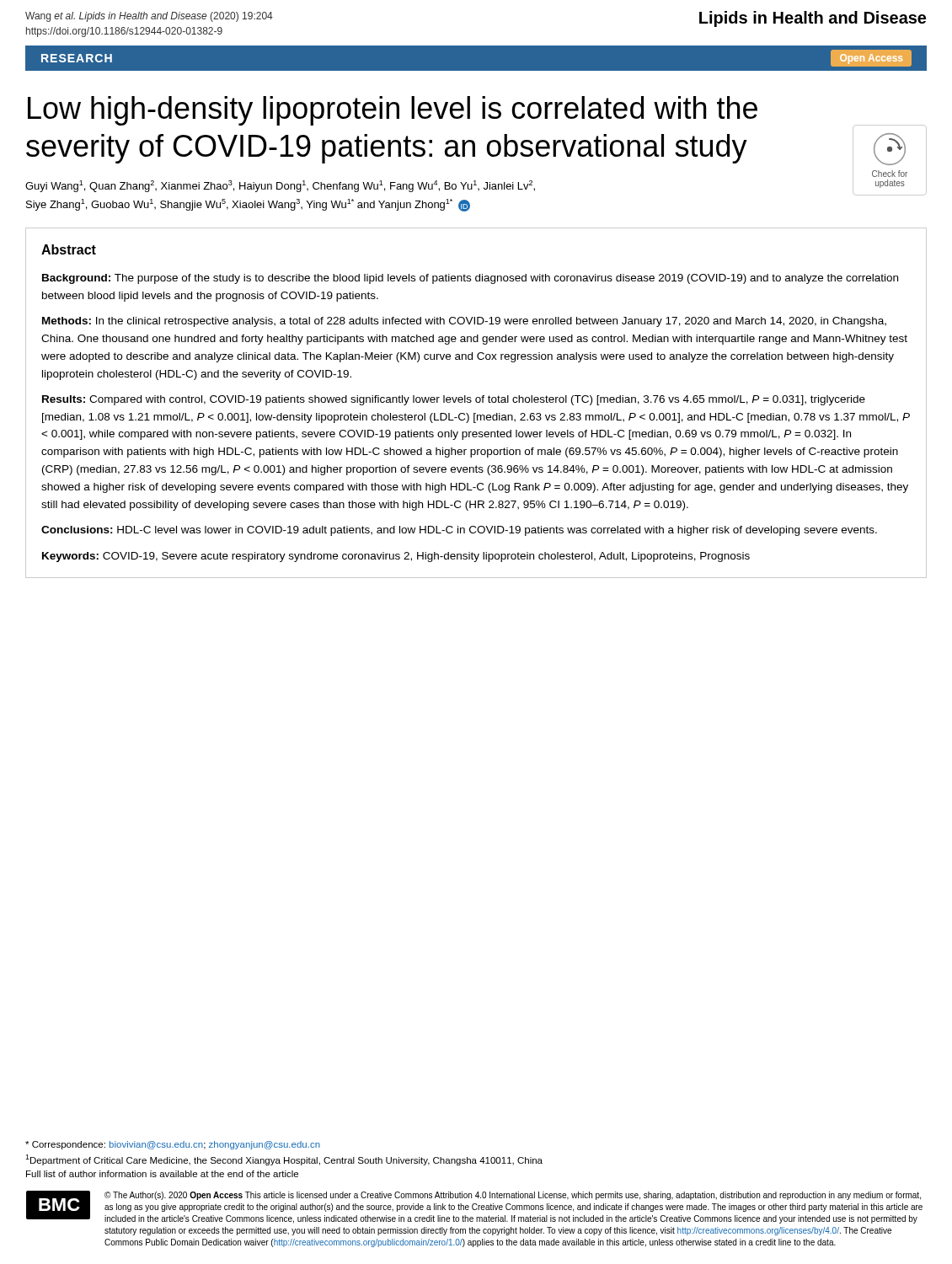Locate the title that reads "Low high-density lipoprotein level is correlated with"
The width and height of the screenshot is (952, 1264).
[x=392, y=127]
